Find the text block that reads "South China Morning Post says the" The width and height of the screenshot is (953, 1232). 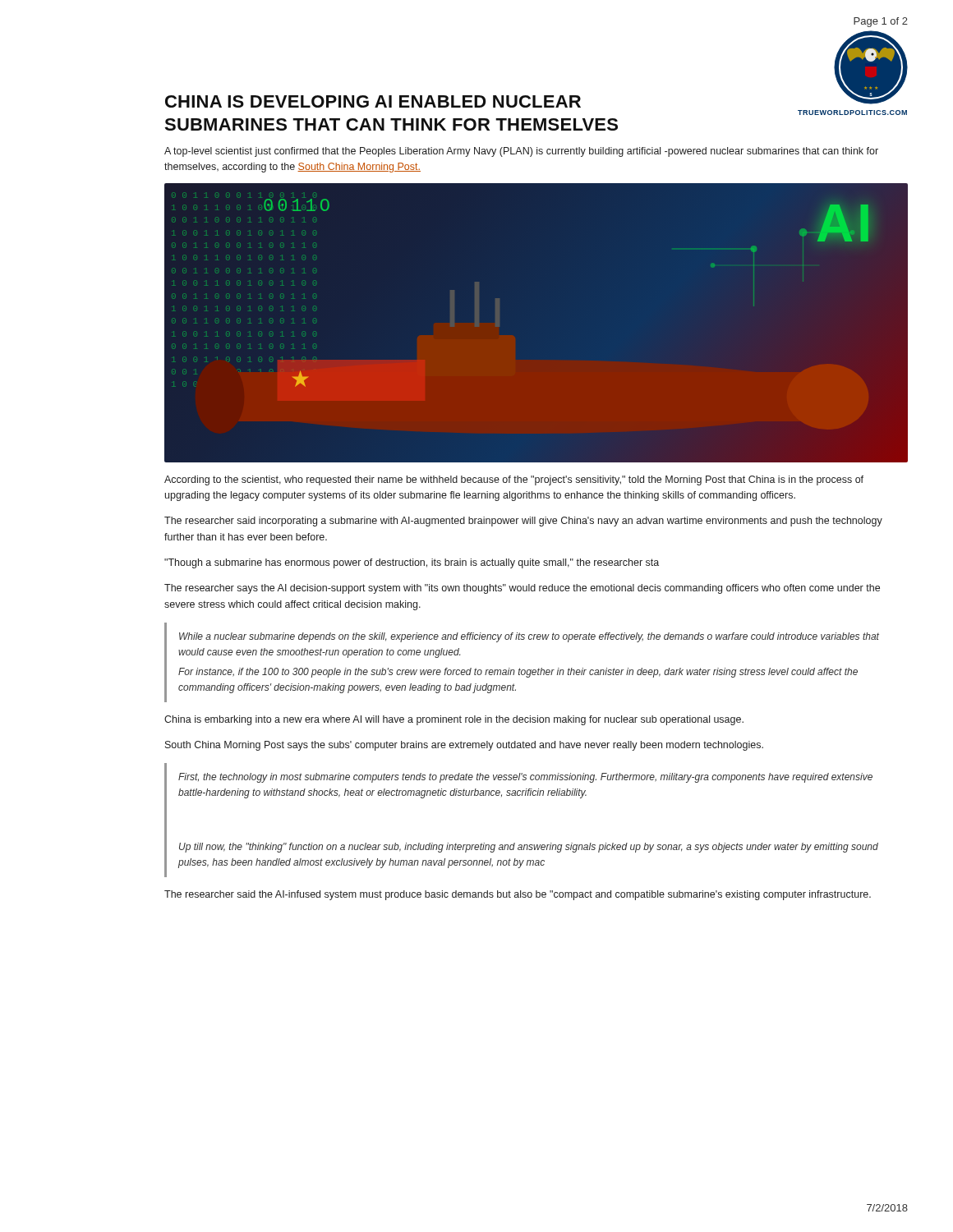click(x=464, y=745)
